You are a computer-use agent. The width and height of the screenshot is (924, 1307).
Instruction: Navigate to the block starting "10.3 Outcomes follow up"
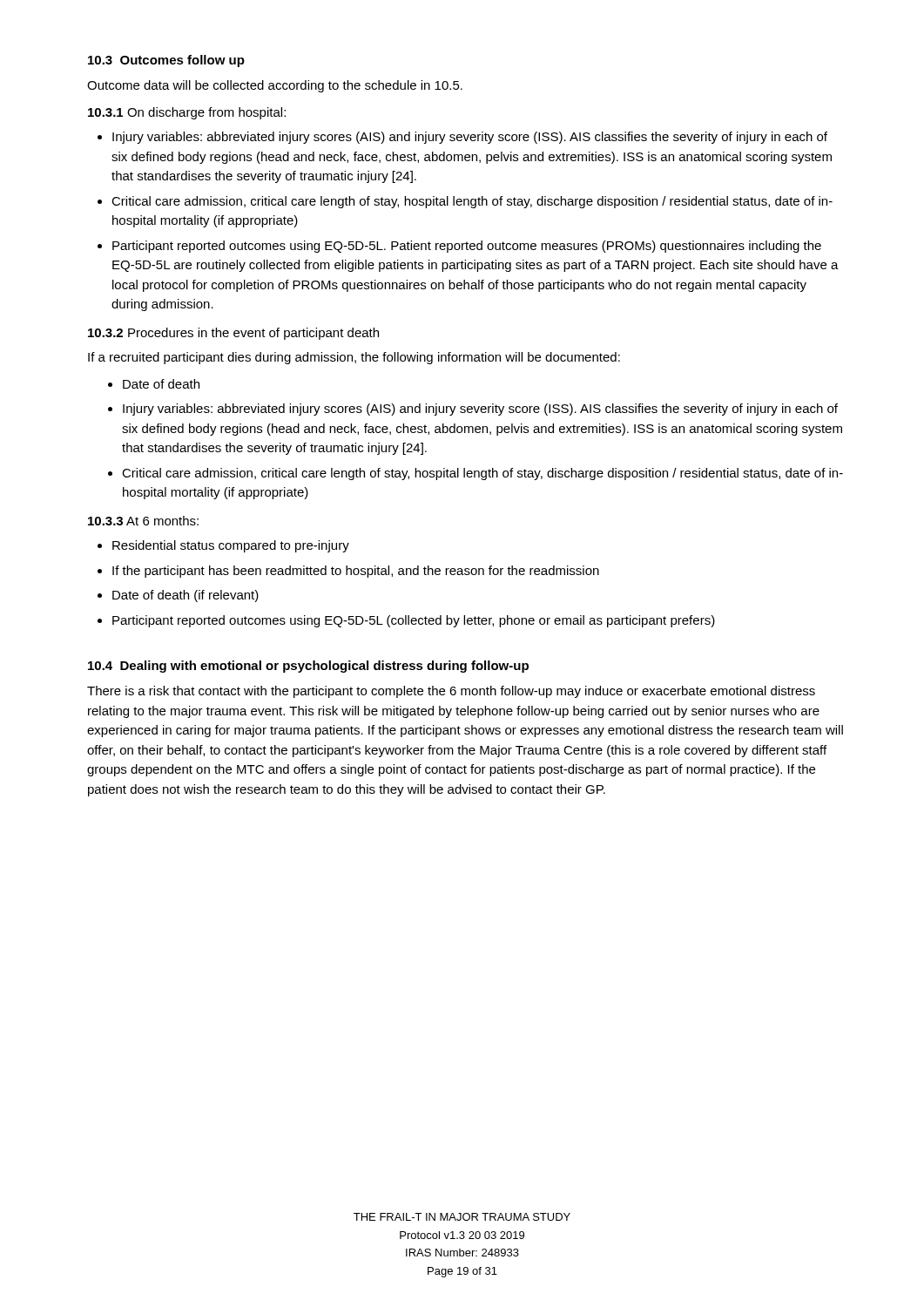pos(166,60)
